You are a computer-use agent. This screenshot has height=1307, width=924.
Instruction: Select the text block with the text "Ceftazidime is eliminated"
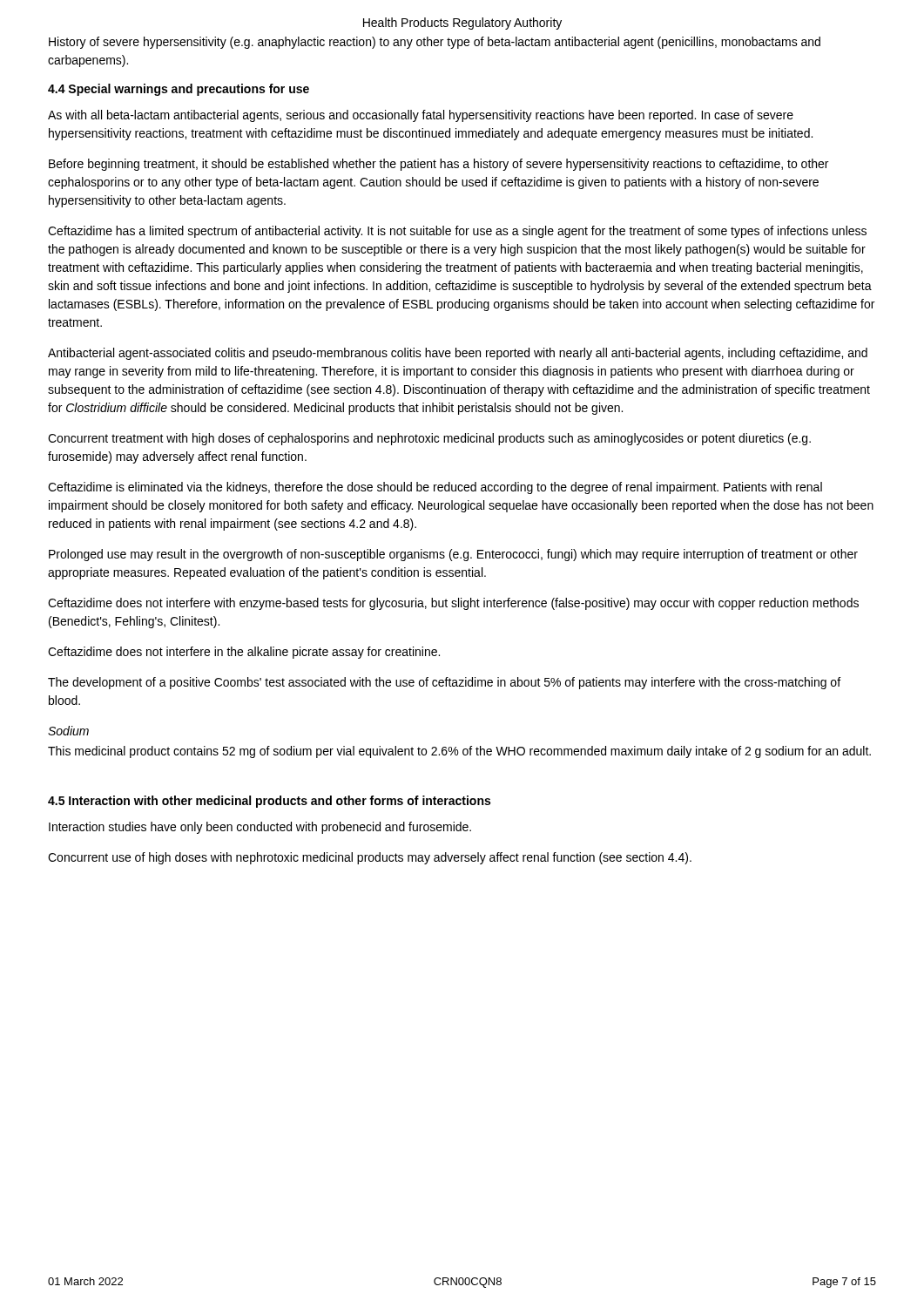[461, 505]
